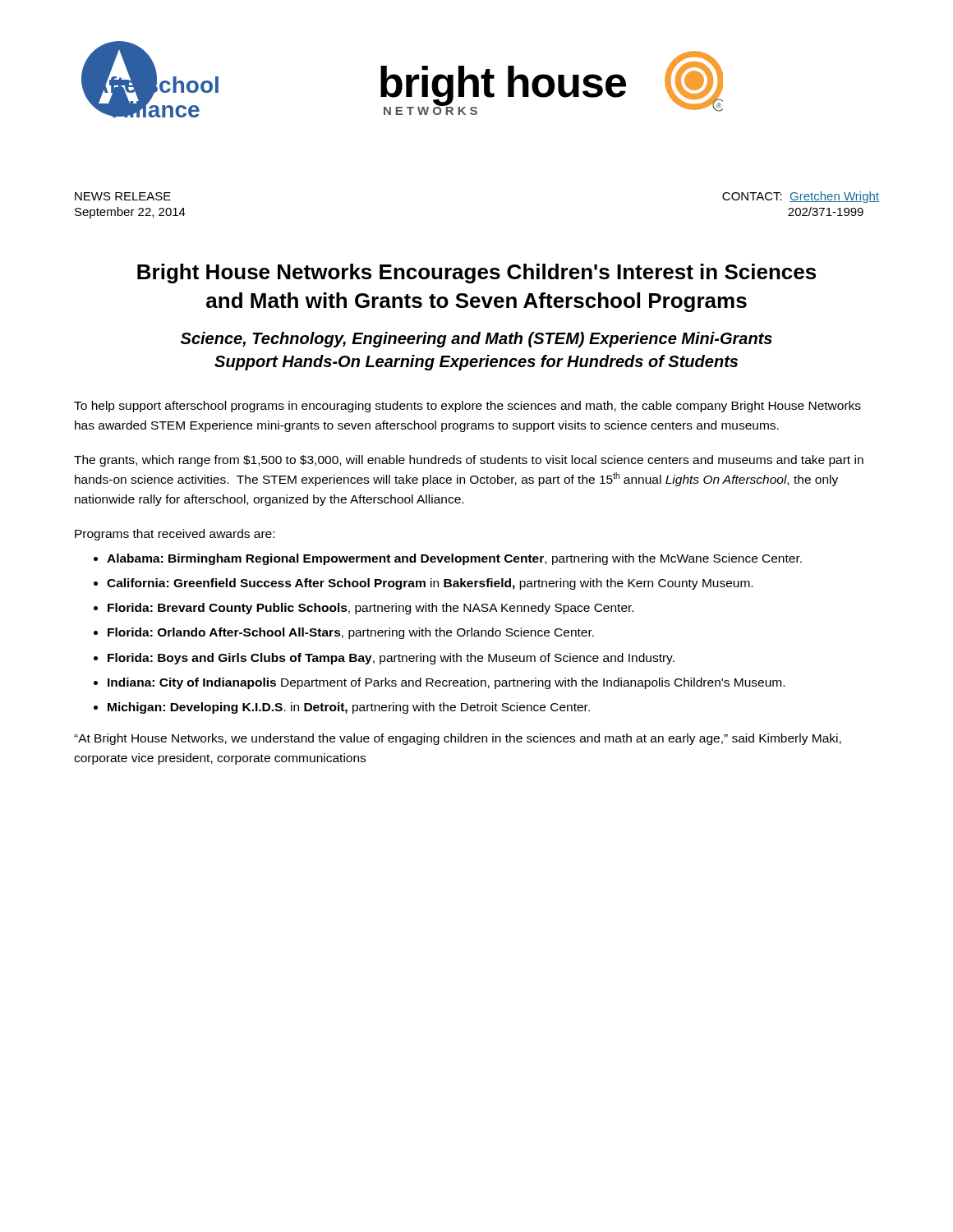Click on the text that says "CONTACT: Gretchen Wright 202/371-1999"

pos(801,204)
